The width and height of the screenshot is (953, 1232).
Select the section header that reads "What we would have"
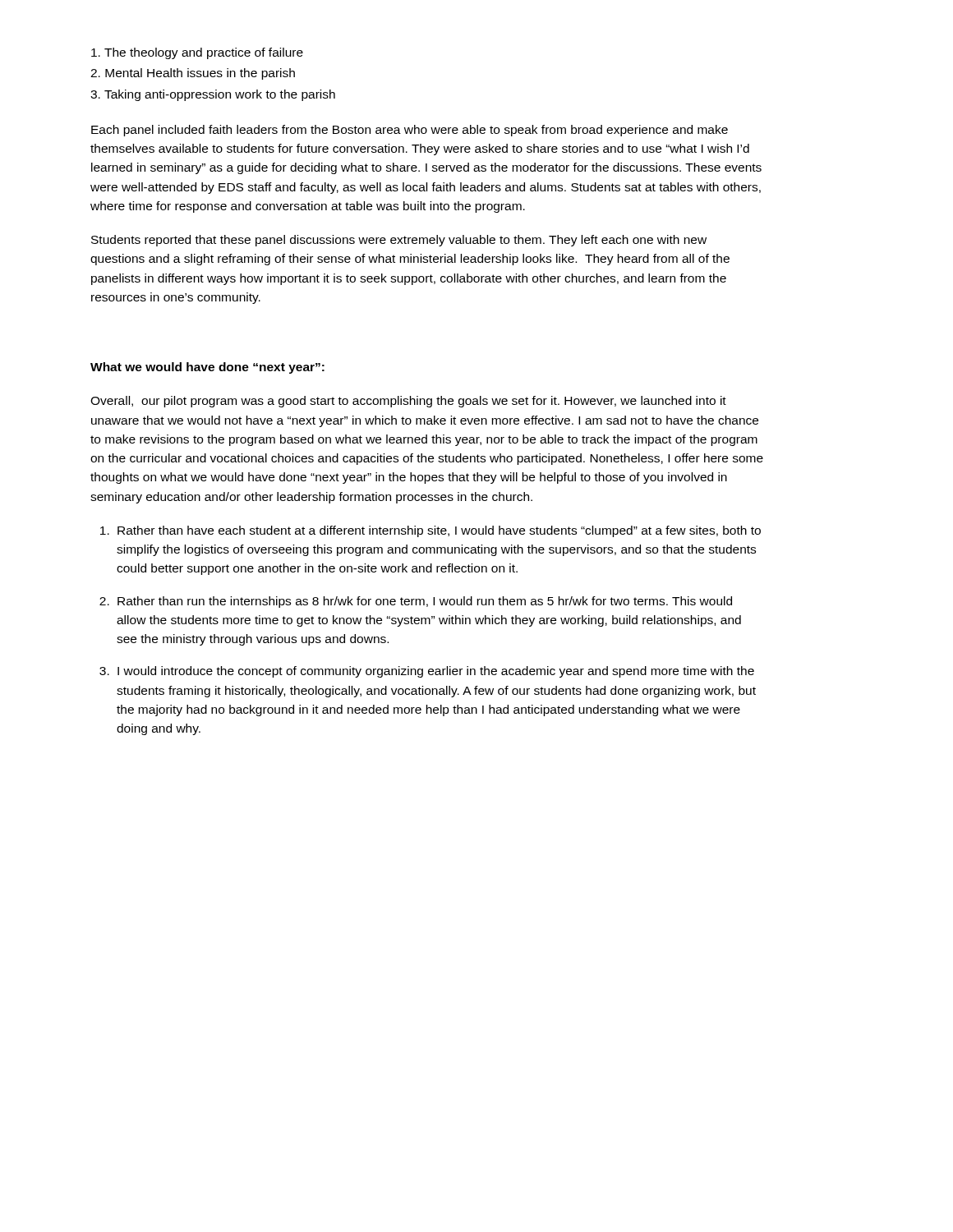208,367
